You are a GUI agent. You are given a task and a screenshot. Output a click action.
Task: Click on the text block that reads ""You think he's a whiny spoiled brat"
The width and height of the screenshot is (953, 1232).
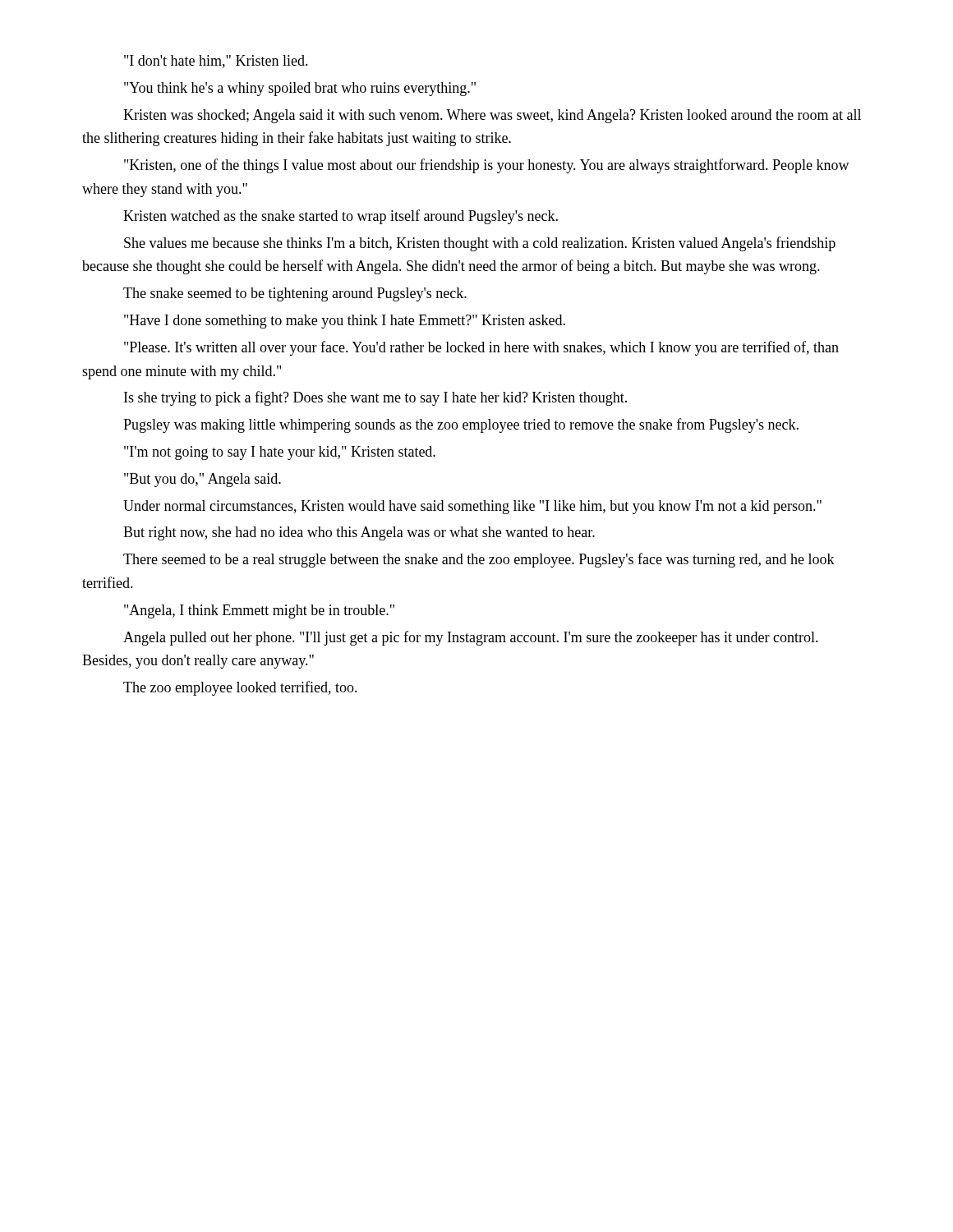pos(476,88)
